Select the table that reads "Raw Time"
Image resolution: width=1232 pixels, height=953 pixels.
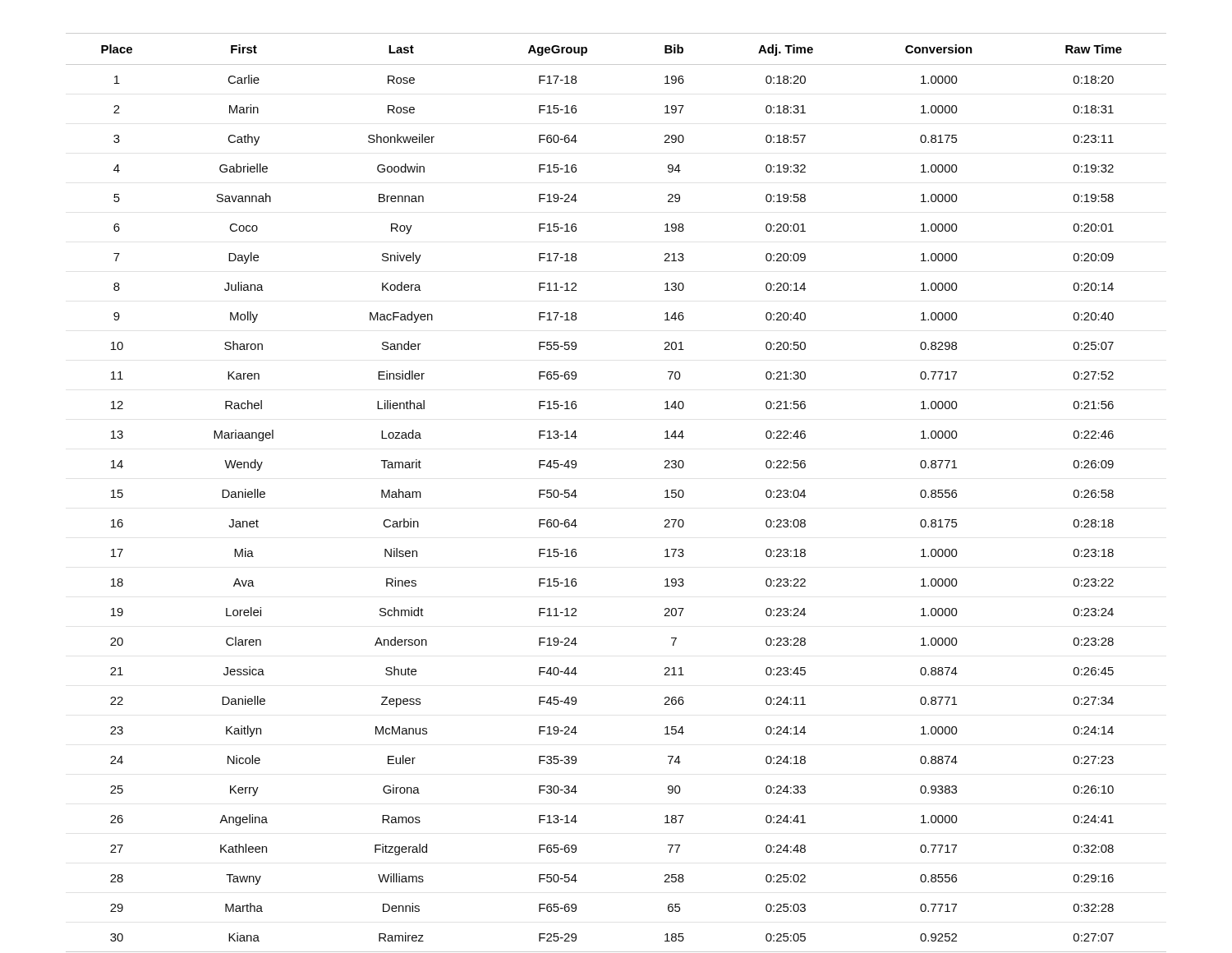click(616, 493)
